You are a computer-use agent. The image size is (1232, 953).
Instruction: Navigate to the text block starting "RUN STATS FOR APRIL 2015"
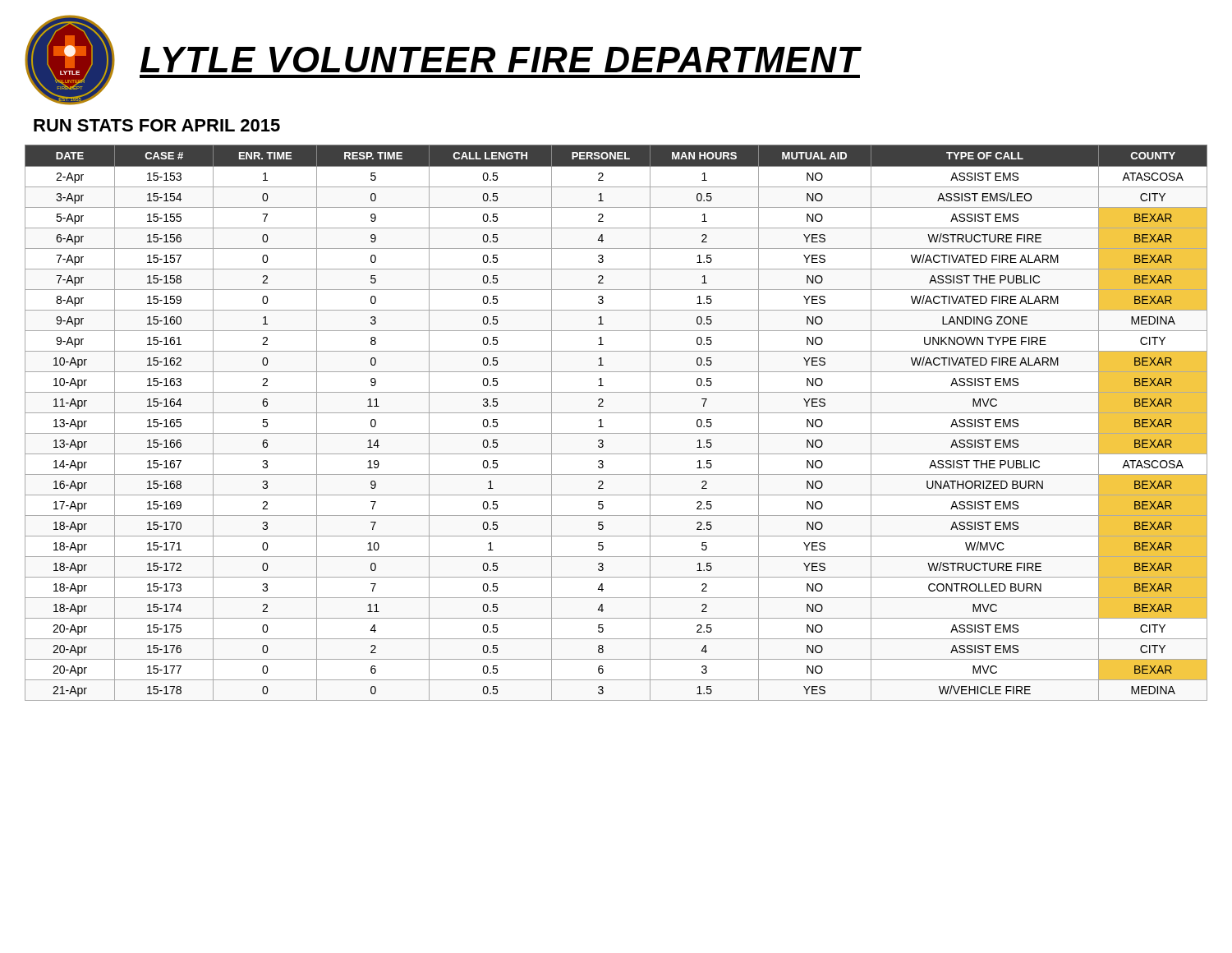click(x=157, y=125)
